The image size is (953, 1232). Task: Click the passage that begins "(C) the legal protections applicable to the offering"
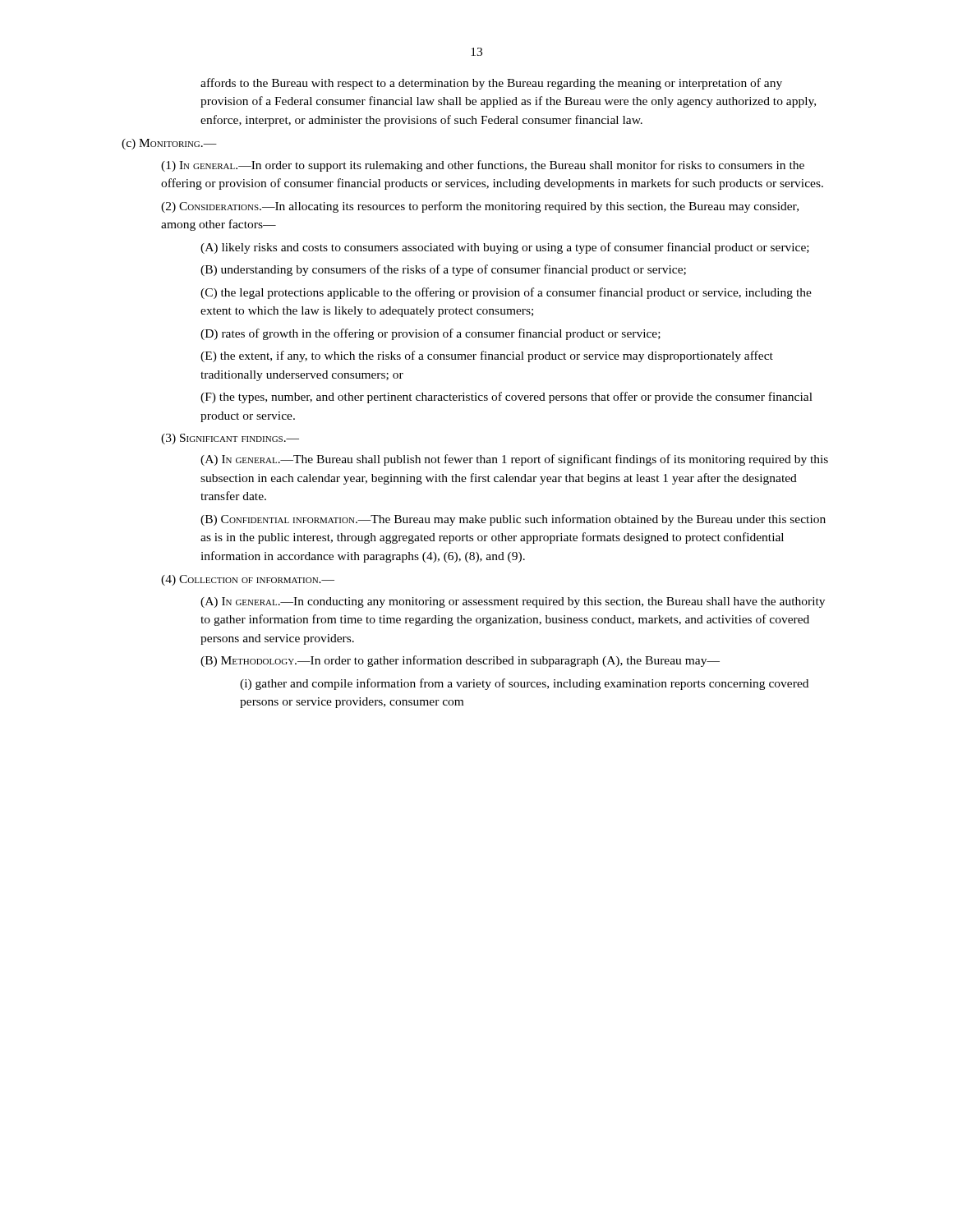pos(506,301)
